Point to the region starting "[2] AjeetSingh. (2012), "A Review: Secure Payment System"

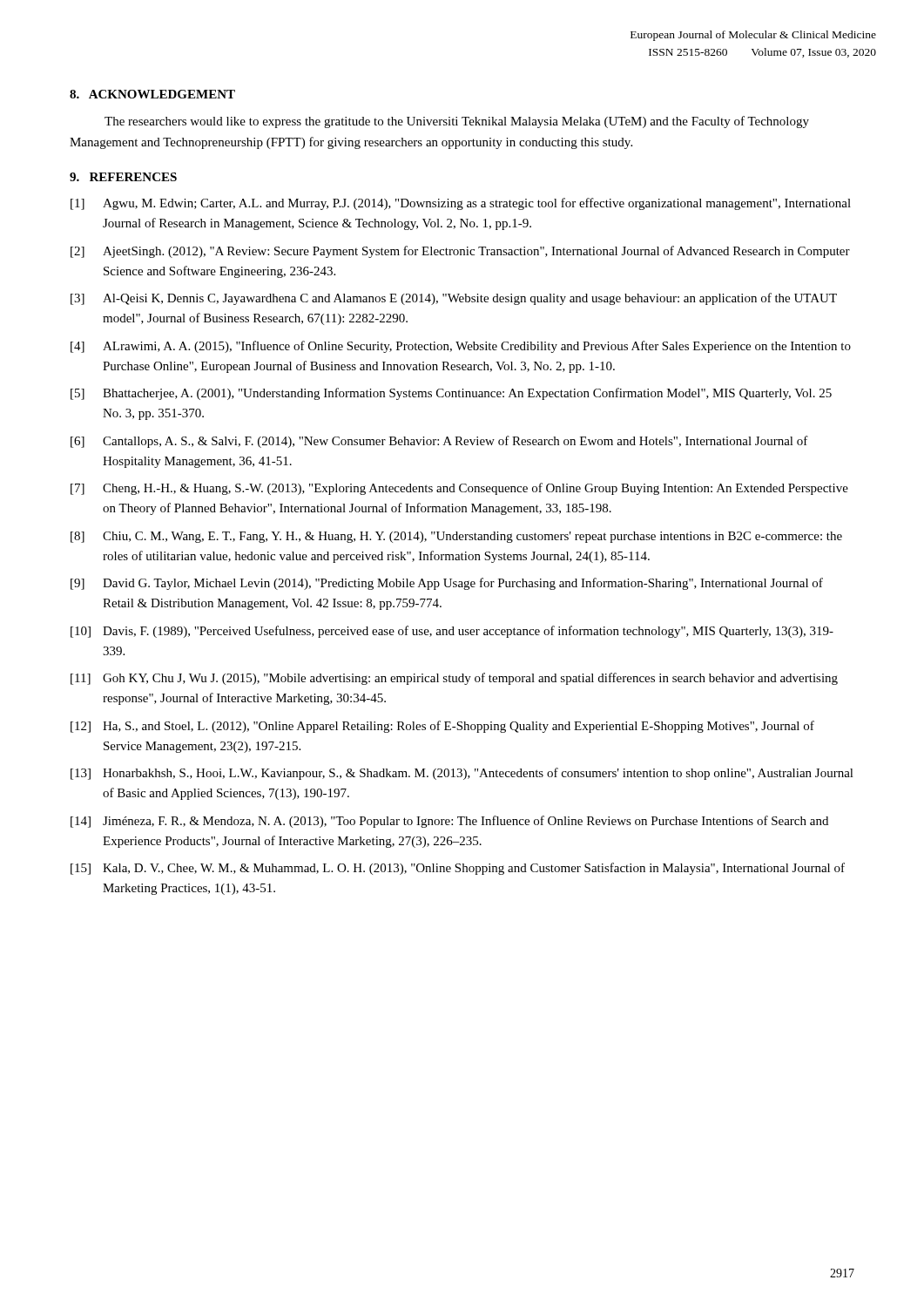[462, 261]
